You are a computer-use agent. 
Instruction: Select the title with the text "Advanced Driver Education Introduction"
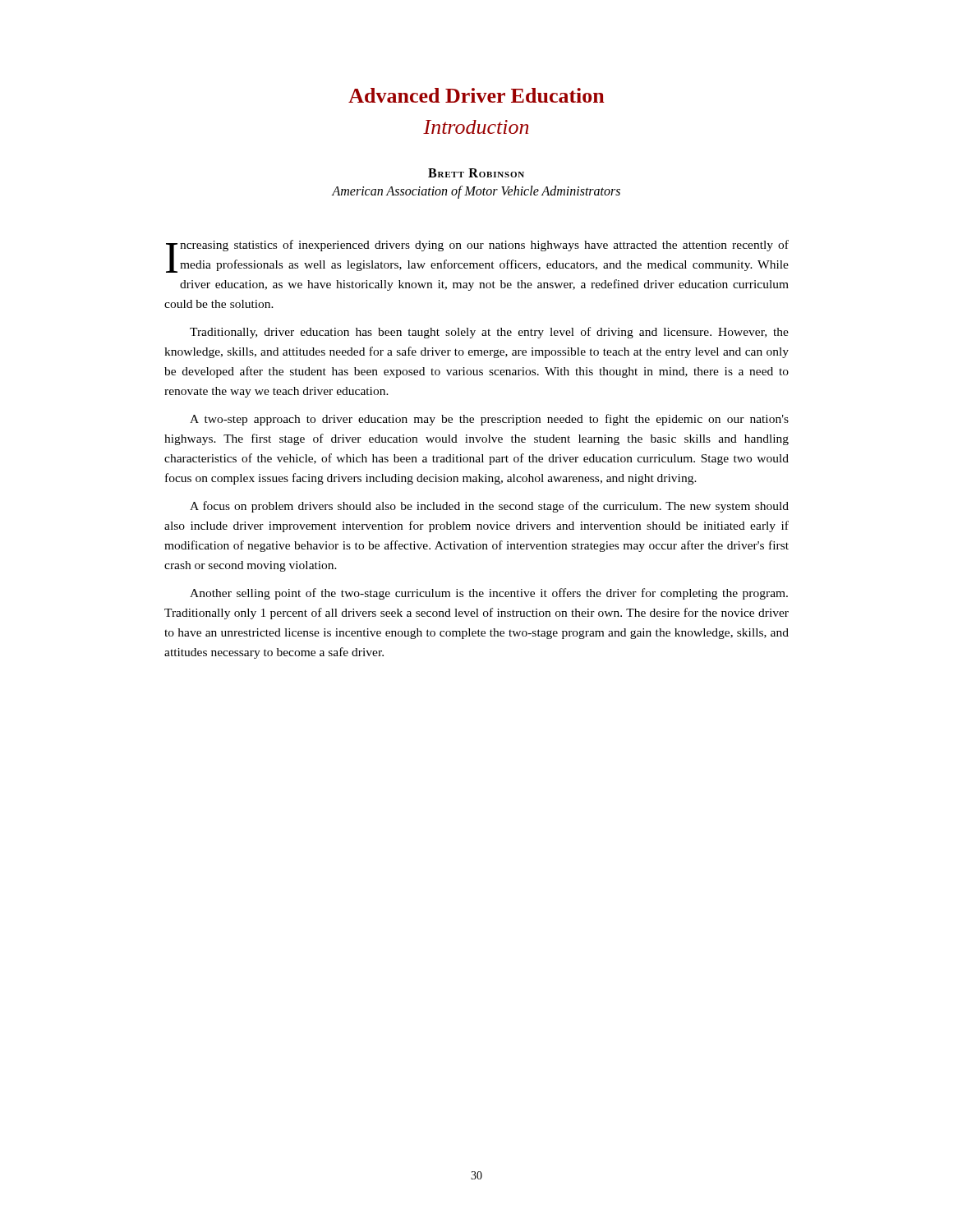click(476, 112)
